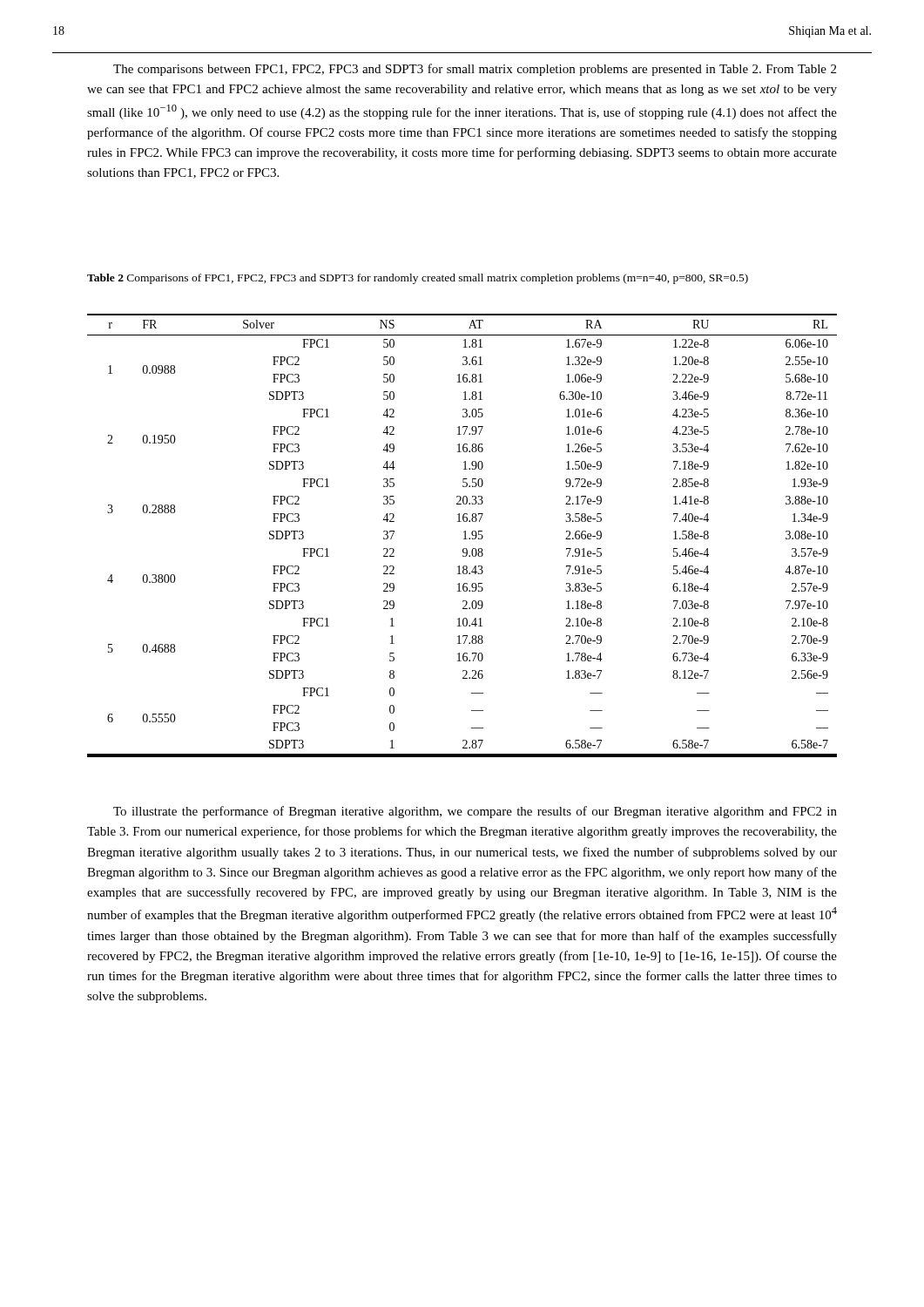Find the caption that reads "Table 2 Comparisons of FPC1,"
Screen dimensions: 1307x924
418,277
